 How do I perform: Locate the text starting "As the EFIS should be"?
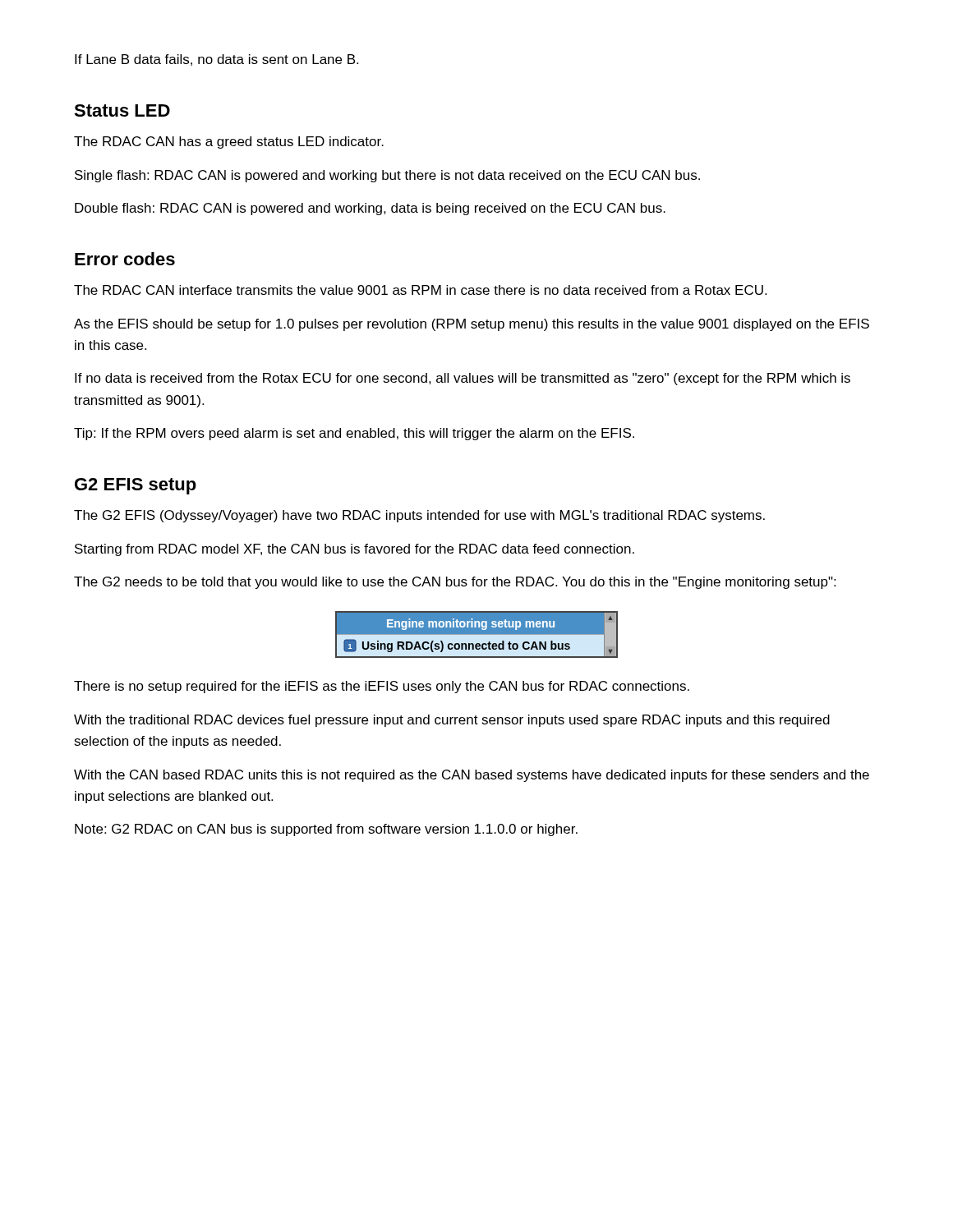point(472,335)
